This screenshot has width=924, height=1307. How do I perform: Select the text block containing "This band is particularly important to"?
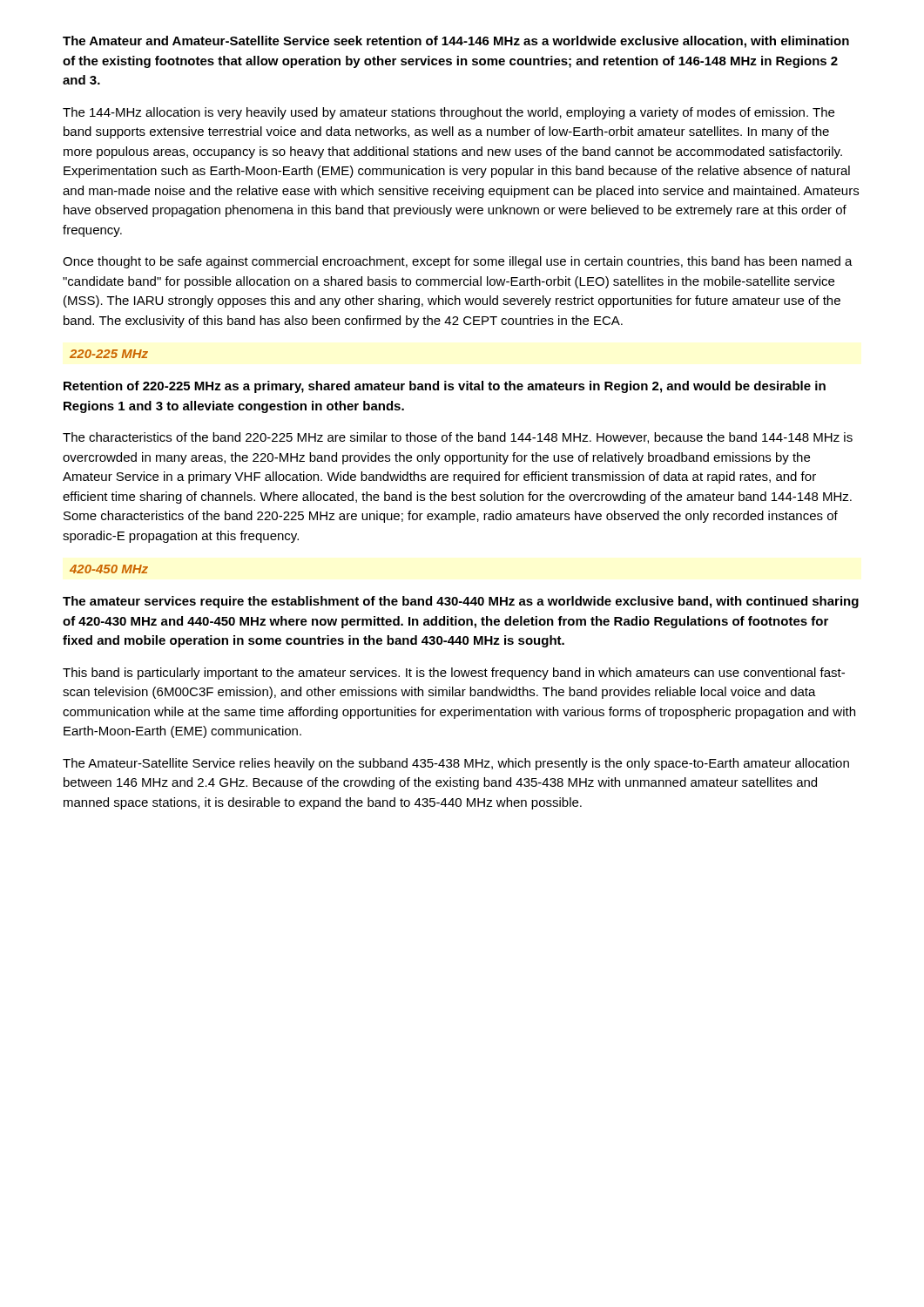(462, 702)
